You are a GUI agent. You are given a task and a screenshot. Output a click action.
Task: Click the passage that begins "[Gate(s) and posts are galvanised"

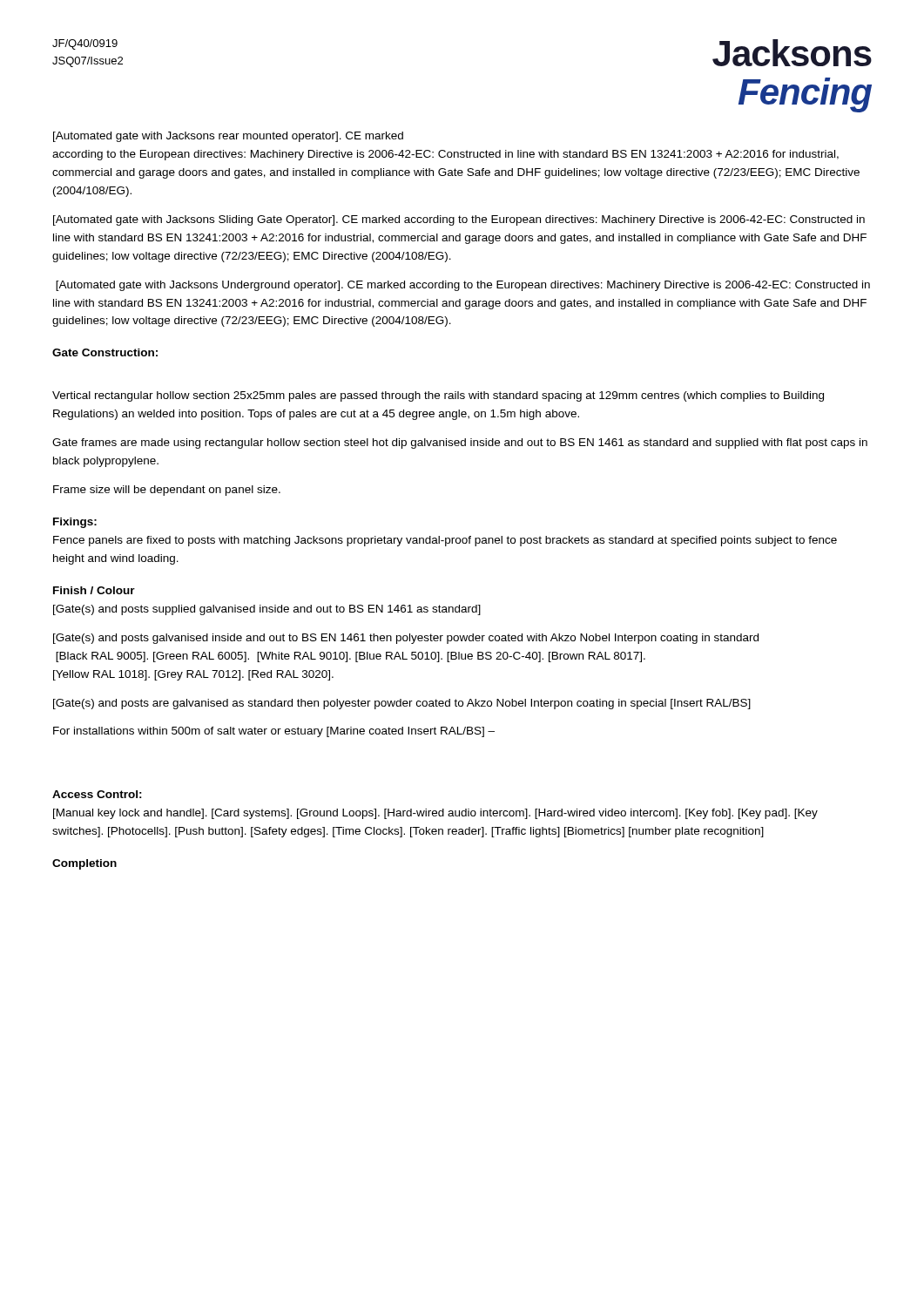click(x=402, y=702)
